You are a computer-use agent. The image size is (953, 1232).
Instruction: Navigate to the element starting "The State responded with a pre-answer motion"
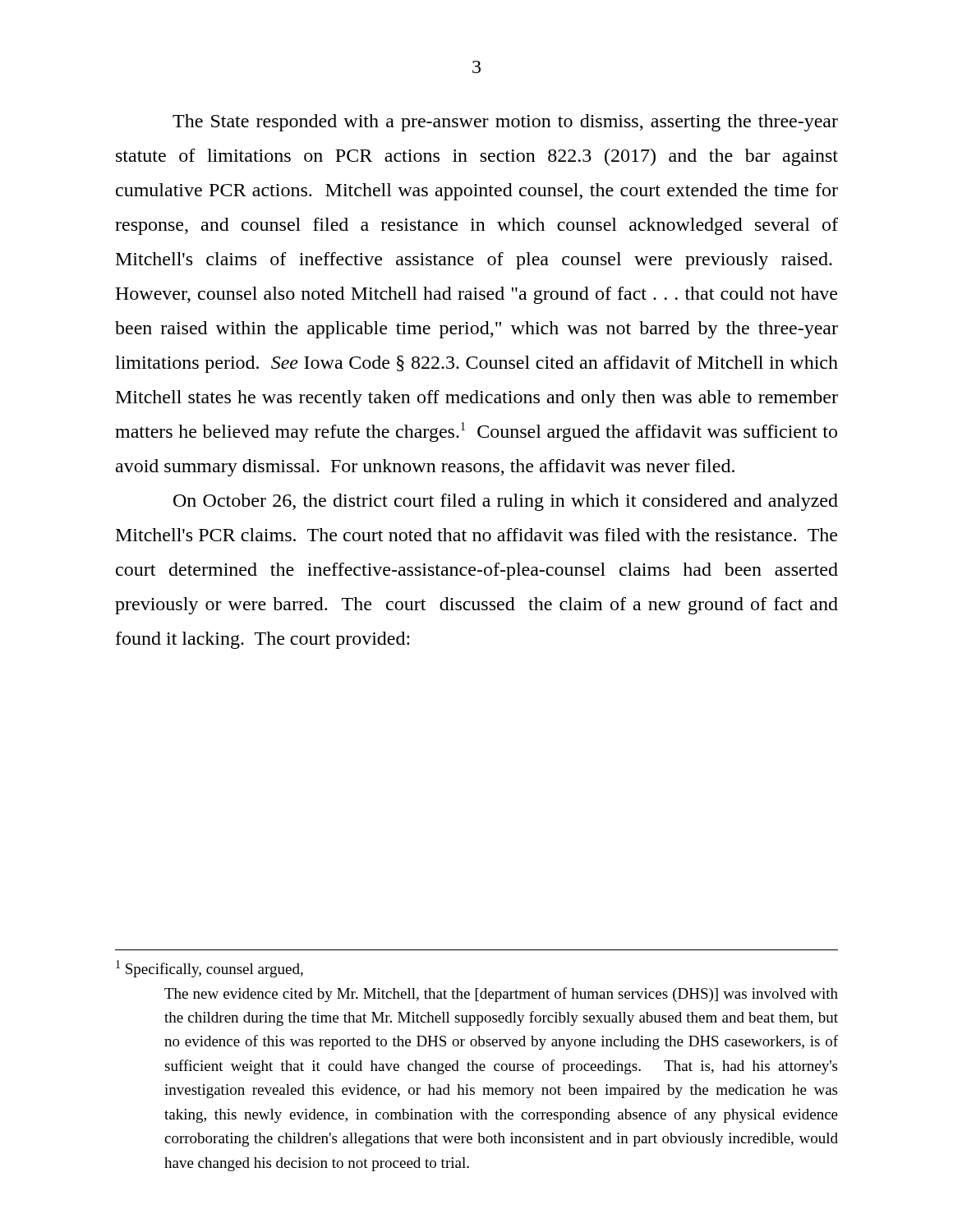point(476,379)
